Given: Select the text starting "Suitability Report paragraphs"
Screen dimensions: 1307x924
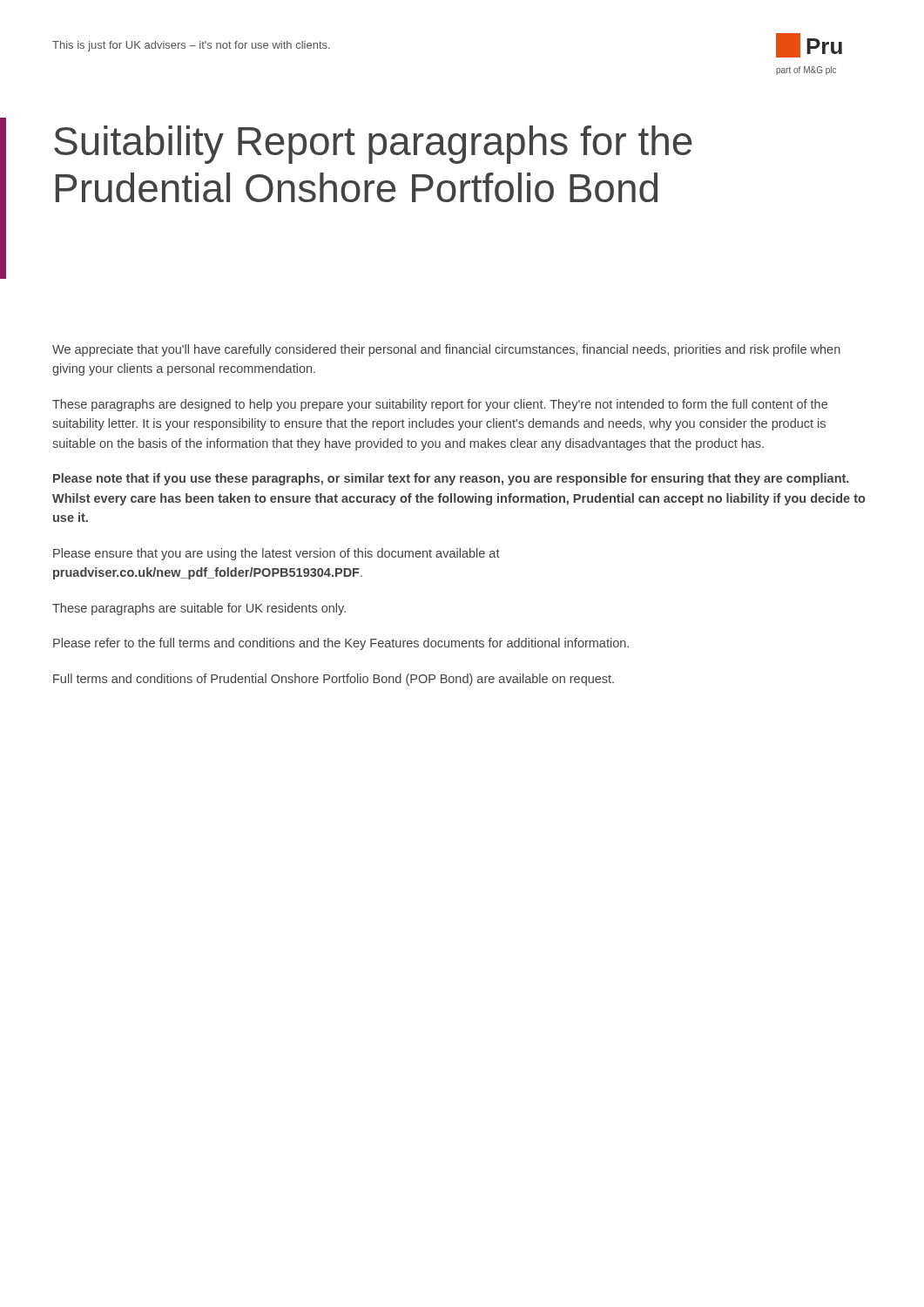Looking at the screenshot, I should click(x=409, y=165).
